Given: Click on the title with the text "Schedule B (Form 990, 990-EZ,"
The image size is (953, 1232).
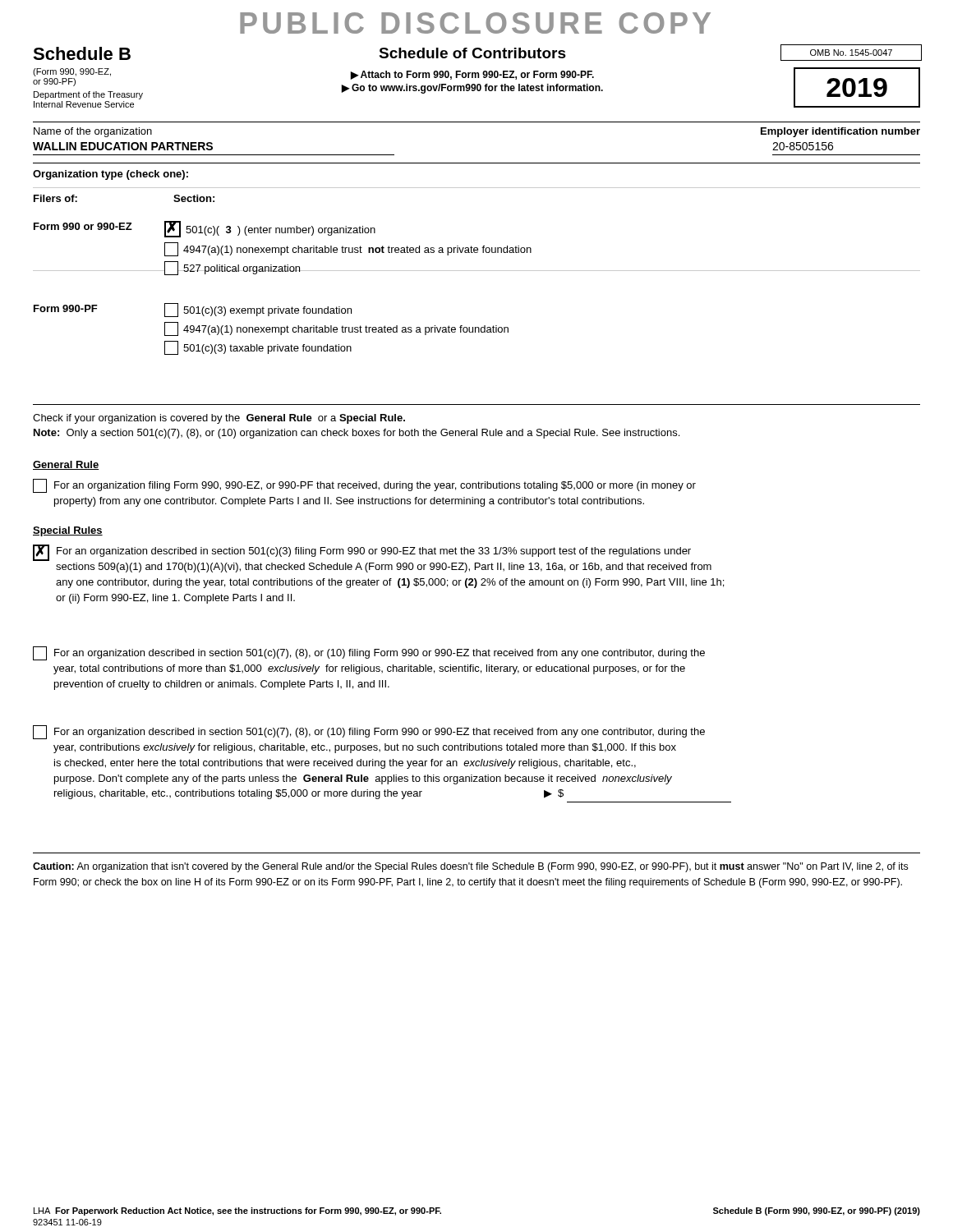Looking at the screenshot, I should pos(82,53).
